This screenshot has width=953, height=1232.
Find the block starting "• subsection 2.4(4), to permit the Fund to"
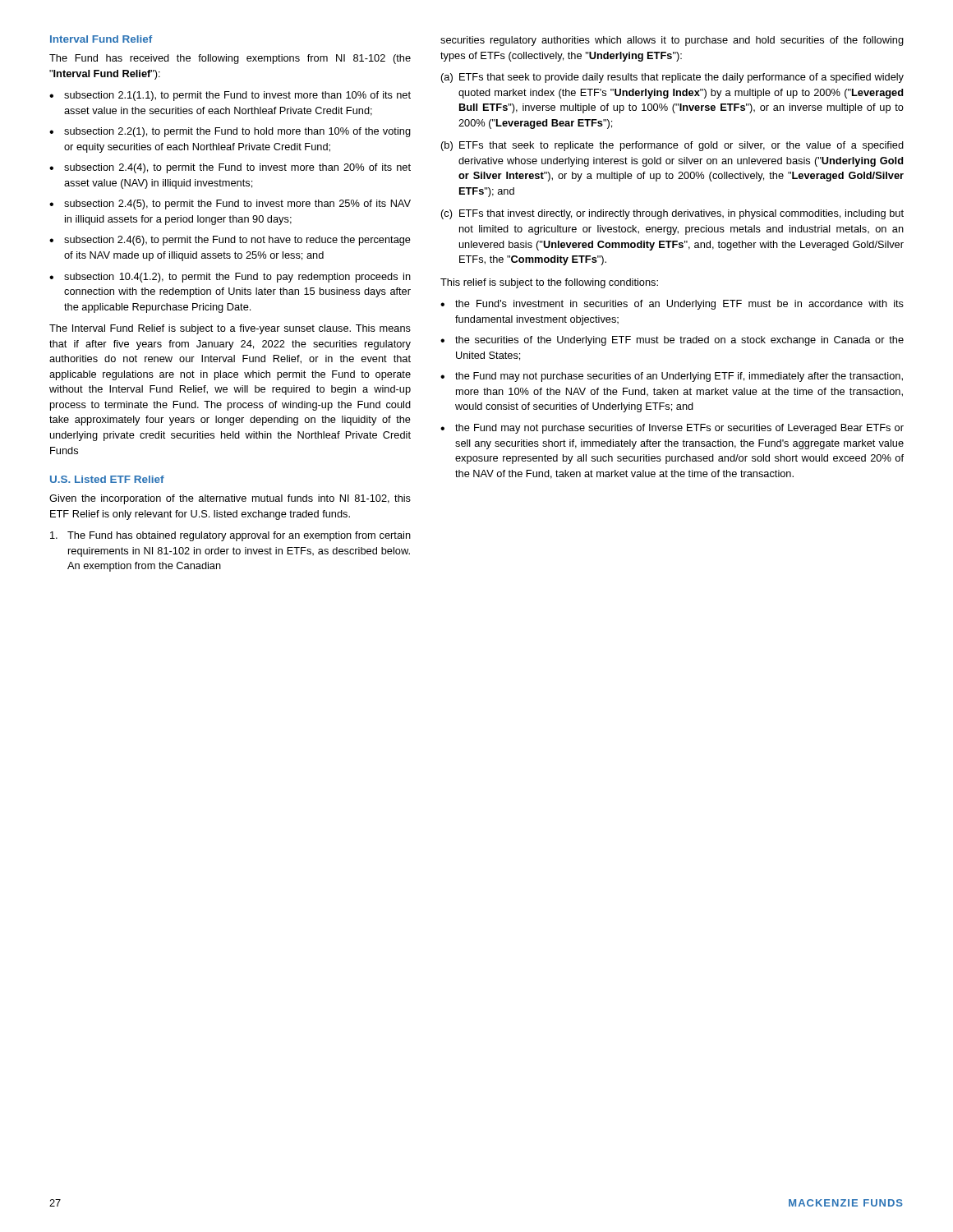pos(230,176)
